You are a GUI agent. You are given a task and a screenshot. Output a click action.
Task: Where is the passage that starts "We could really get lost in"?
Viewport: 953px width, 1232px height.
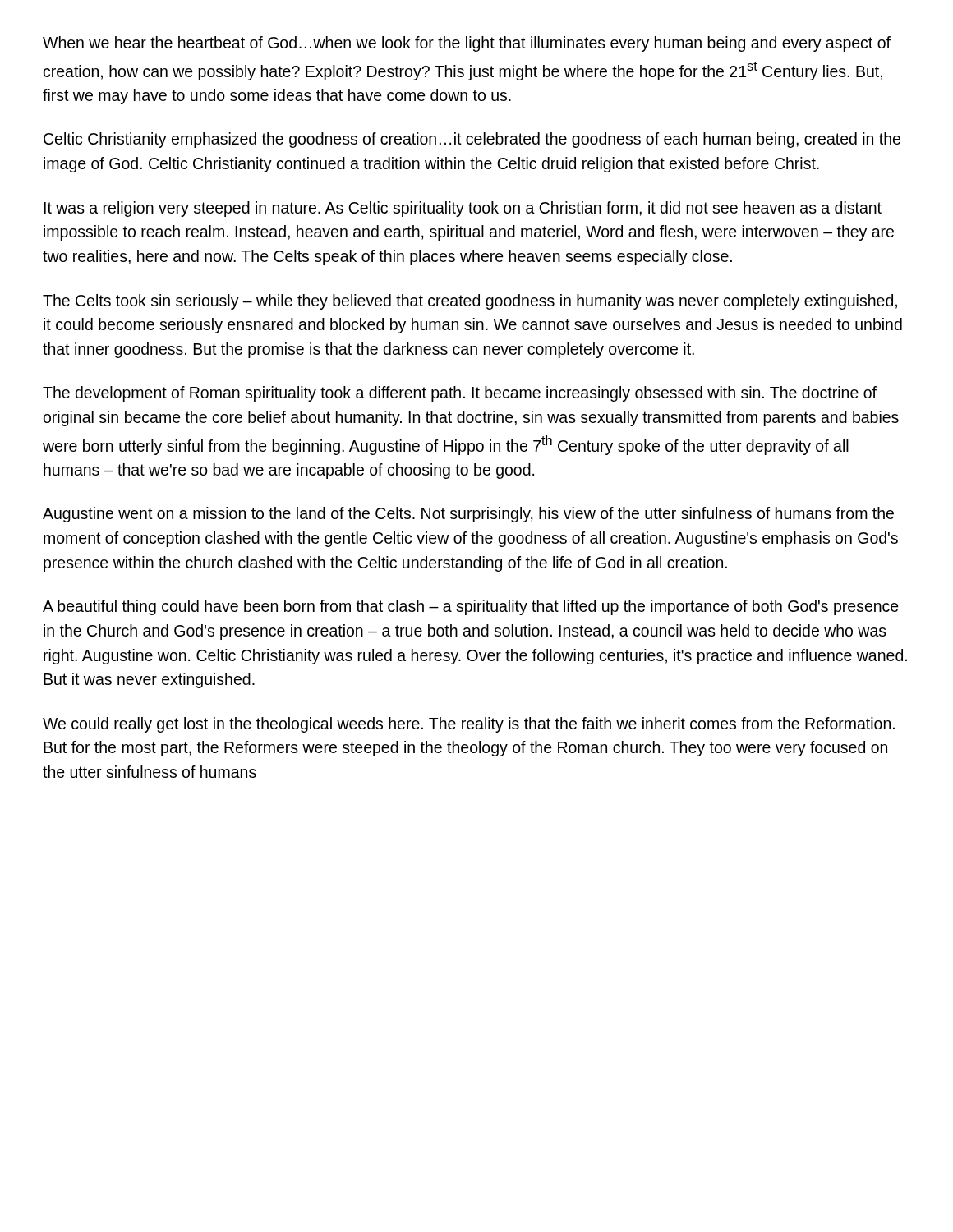[x=469, y=748]
